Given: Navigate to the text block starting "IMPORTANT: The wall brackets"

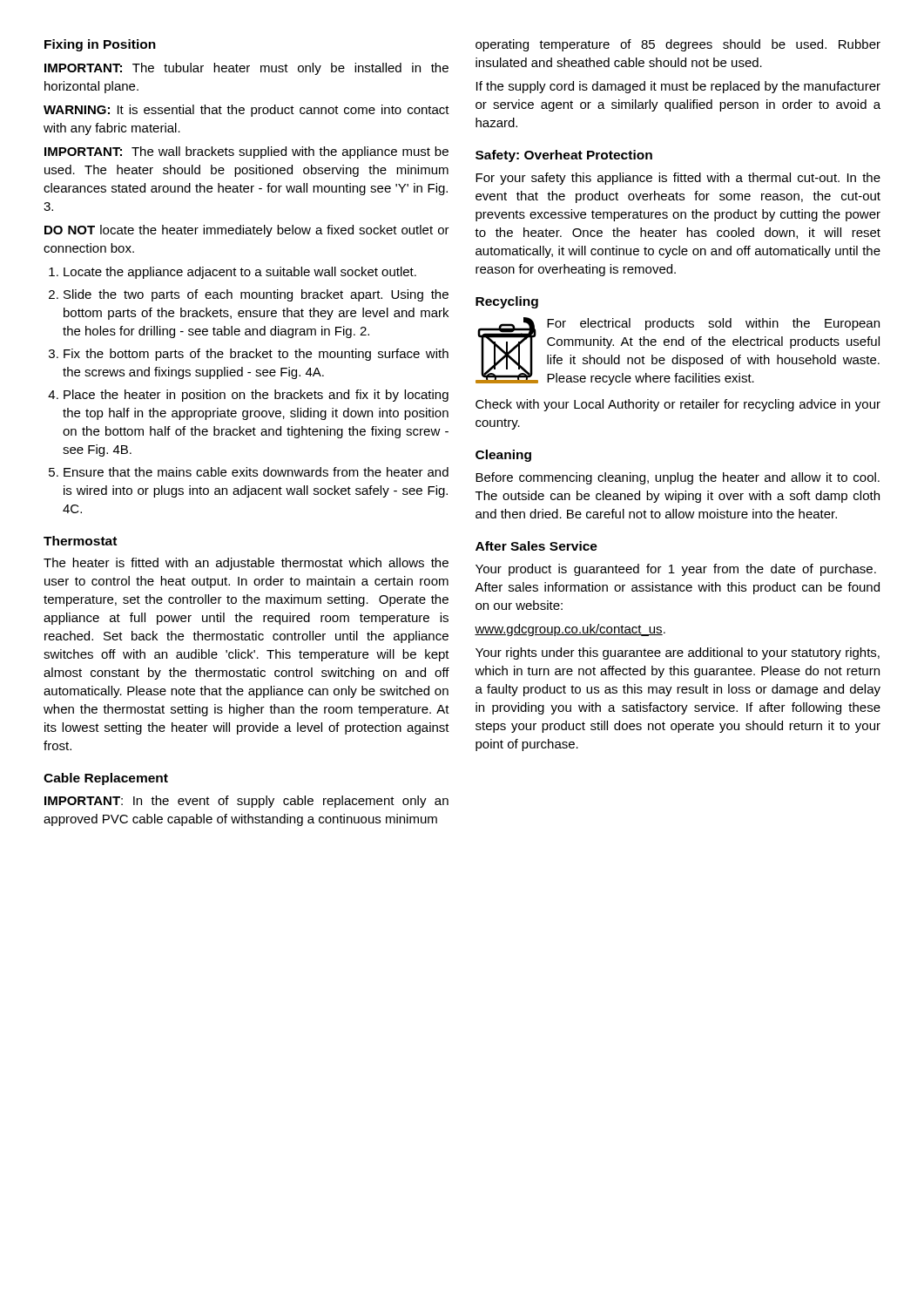Looking at the screenshot, I should coord(246,178).
